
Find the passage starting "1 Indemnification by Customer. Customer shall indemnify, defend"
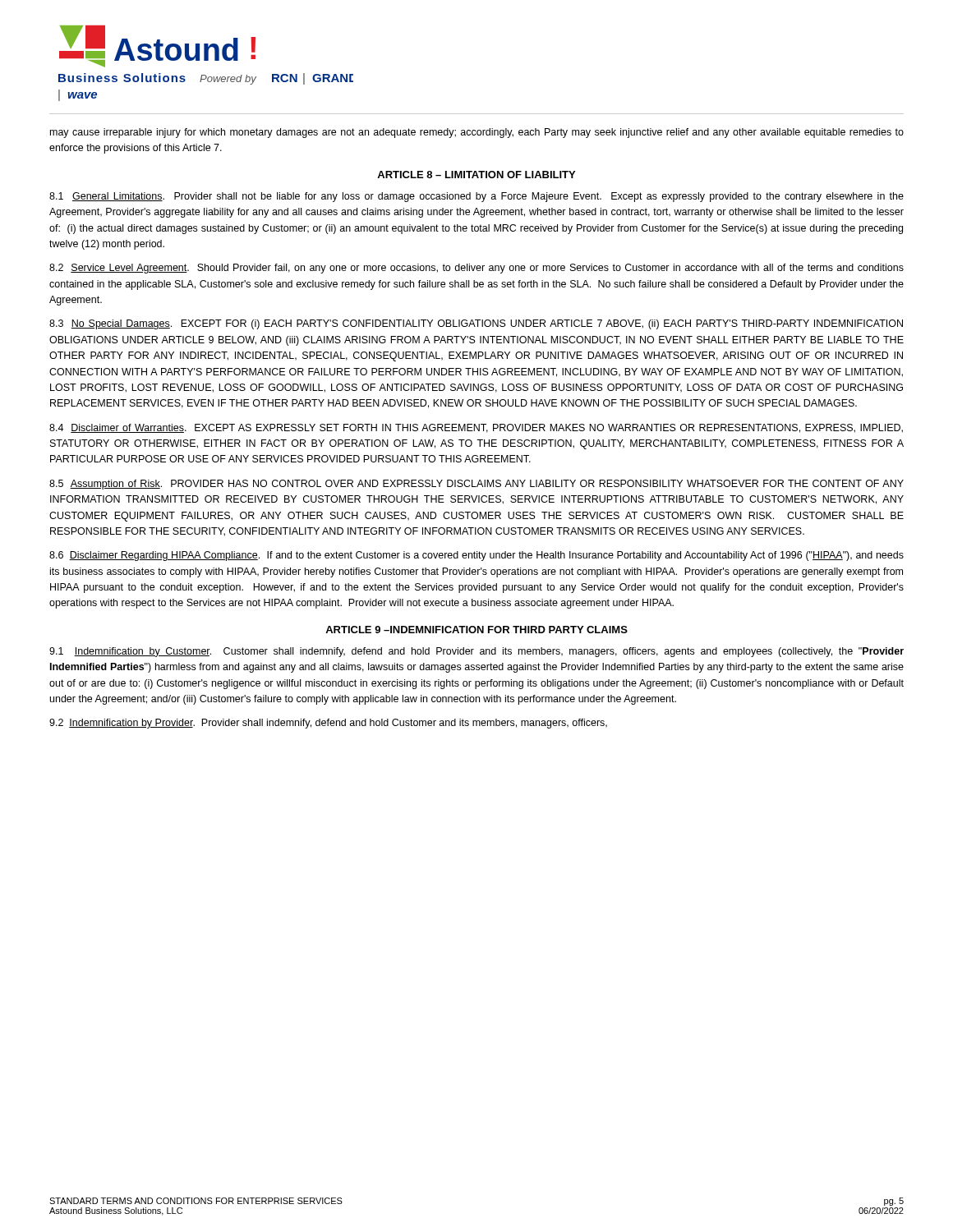click(476, 675)
